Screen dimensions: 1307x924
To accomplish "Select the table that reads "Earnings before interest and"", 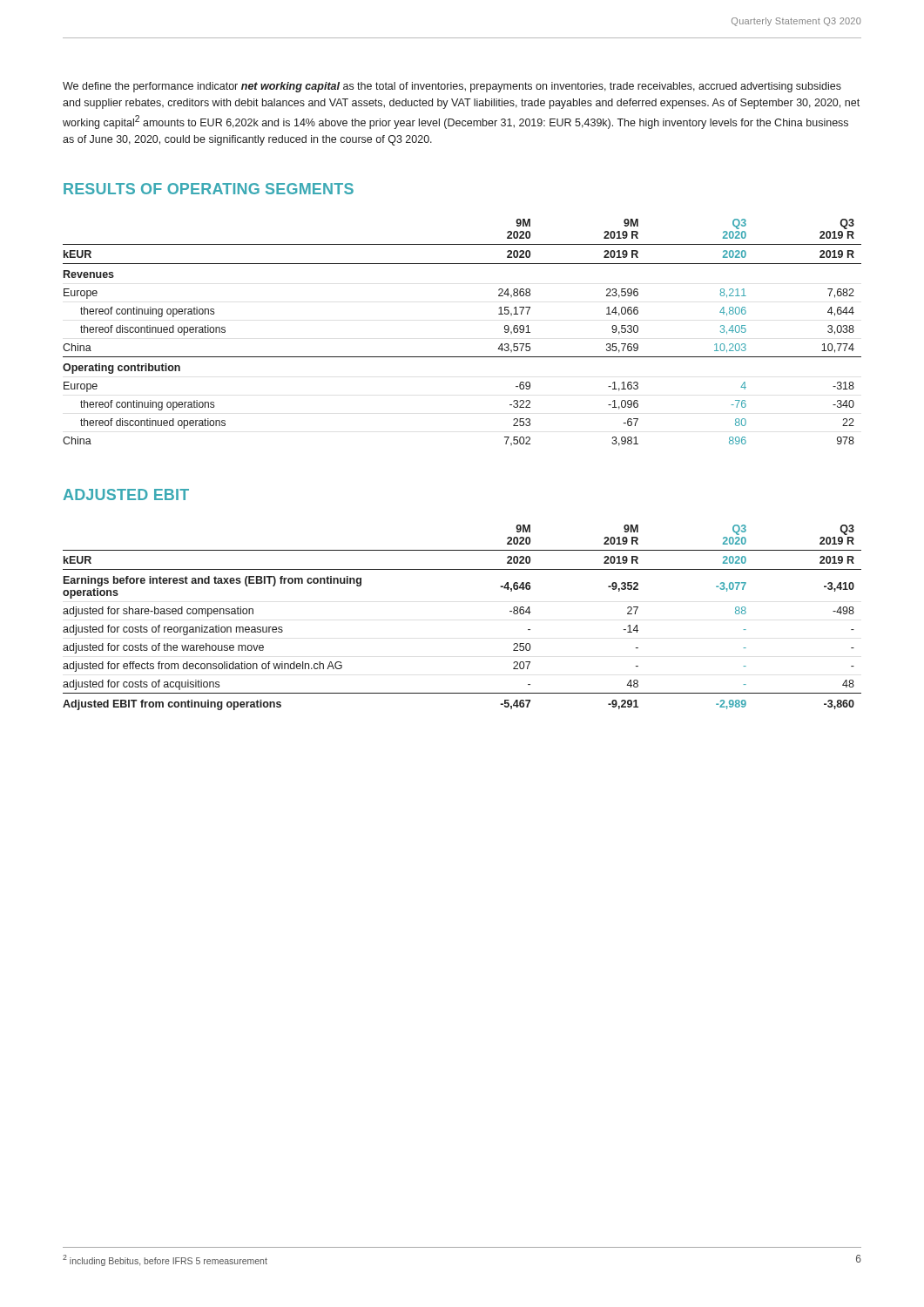I will 462,616.
